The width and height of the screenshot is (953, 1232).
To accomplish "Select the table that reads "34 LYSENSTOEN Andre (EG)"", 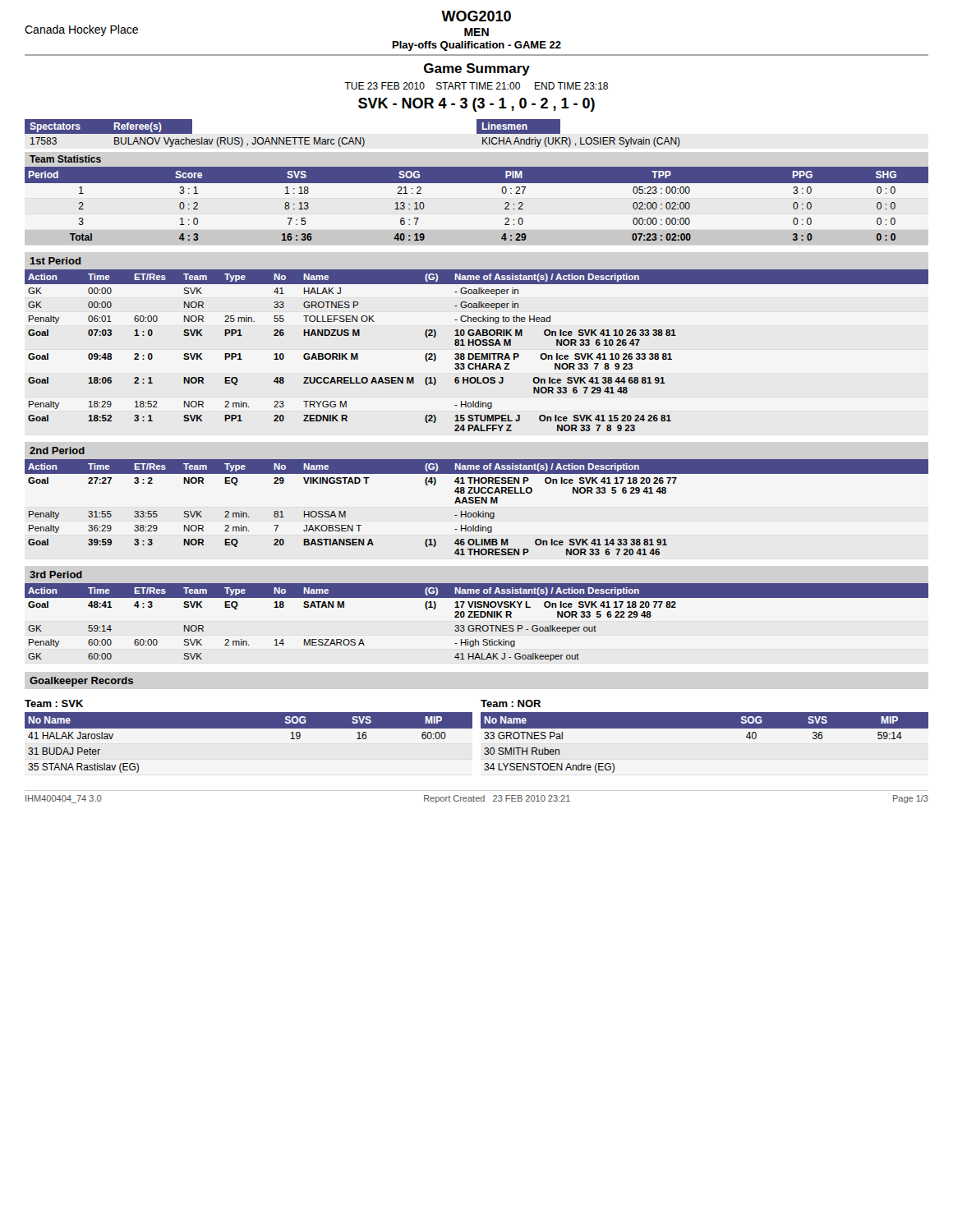I will (x=704, y=744).
